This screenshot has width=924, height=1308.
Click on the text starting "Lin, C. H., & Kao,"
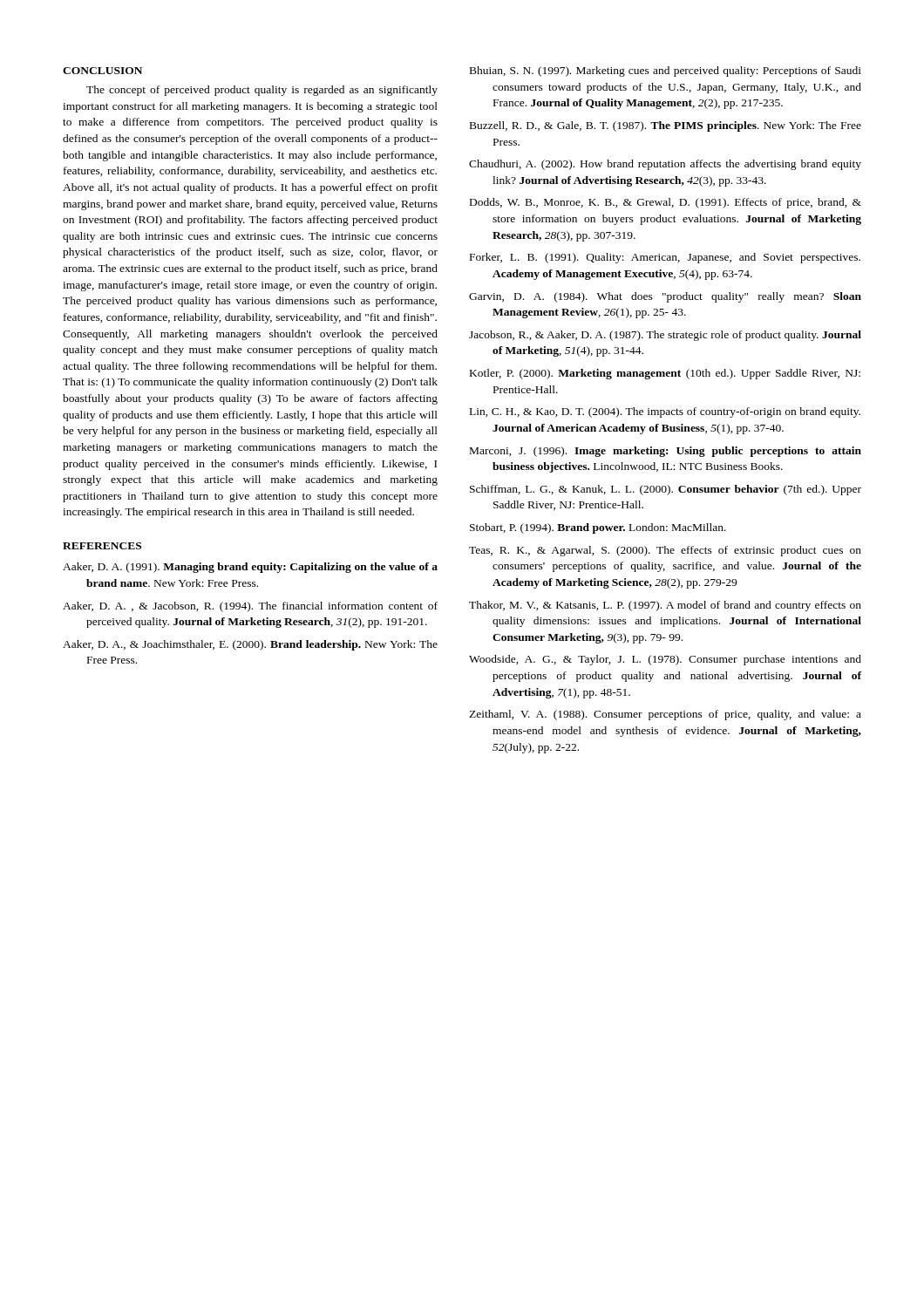(x=665, y=419)
